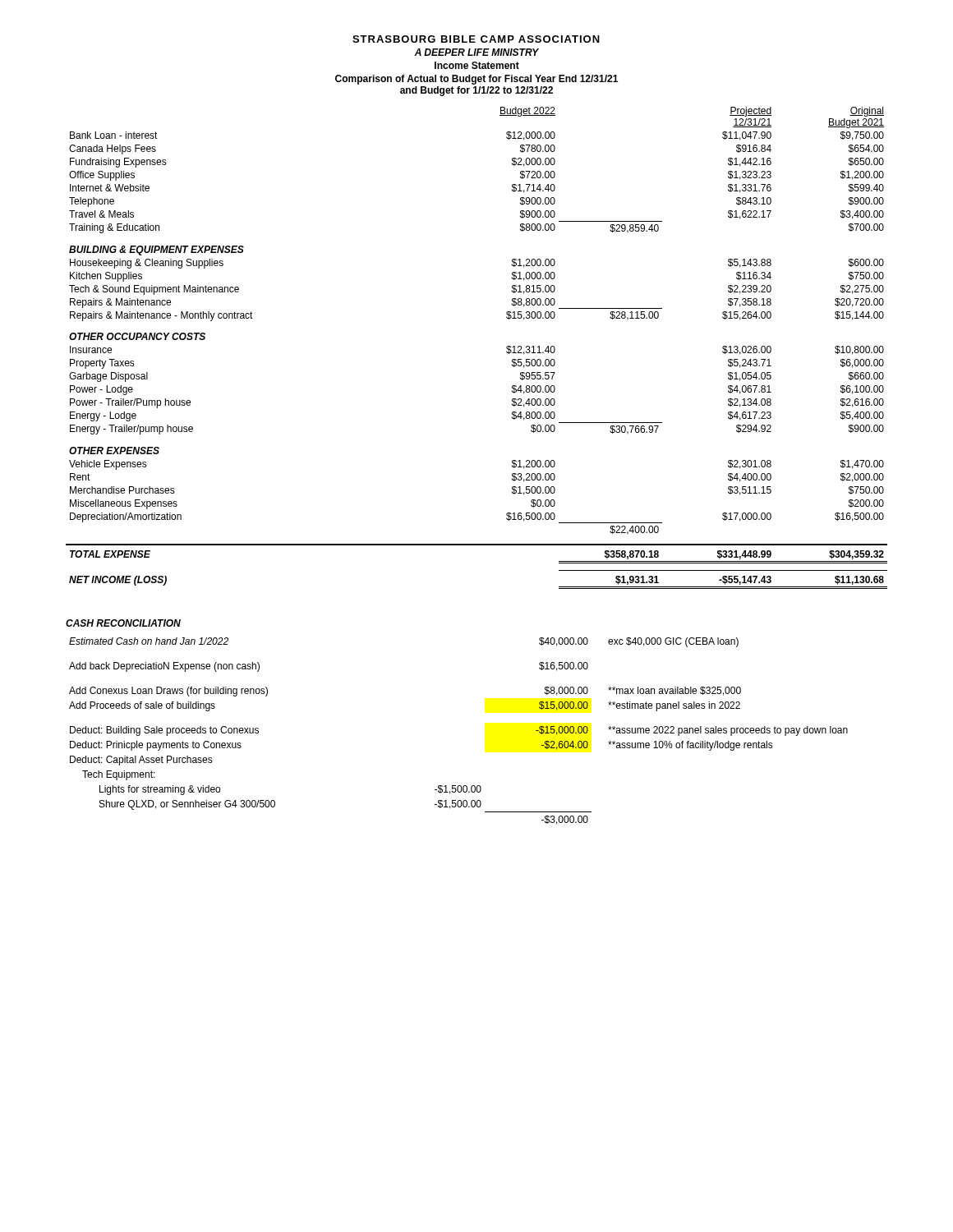The image size is (953, 1232).
Task: Select the block starting "A DEEPER LIFE"
Action: tap(476, 53)
